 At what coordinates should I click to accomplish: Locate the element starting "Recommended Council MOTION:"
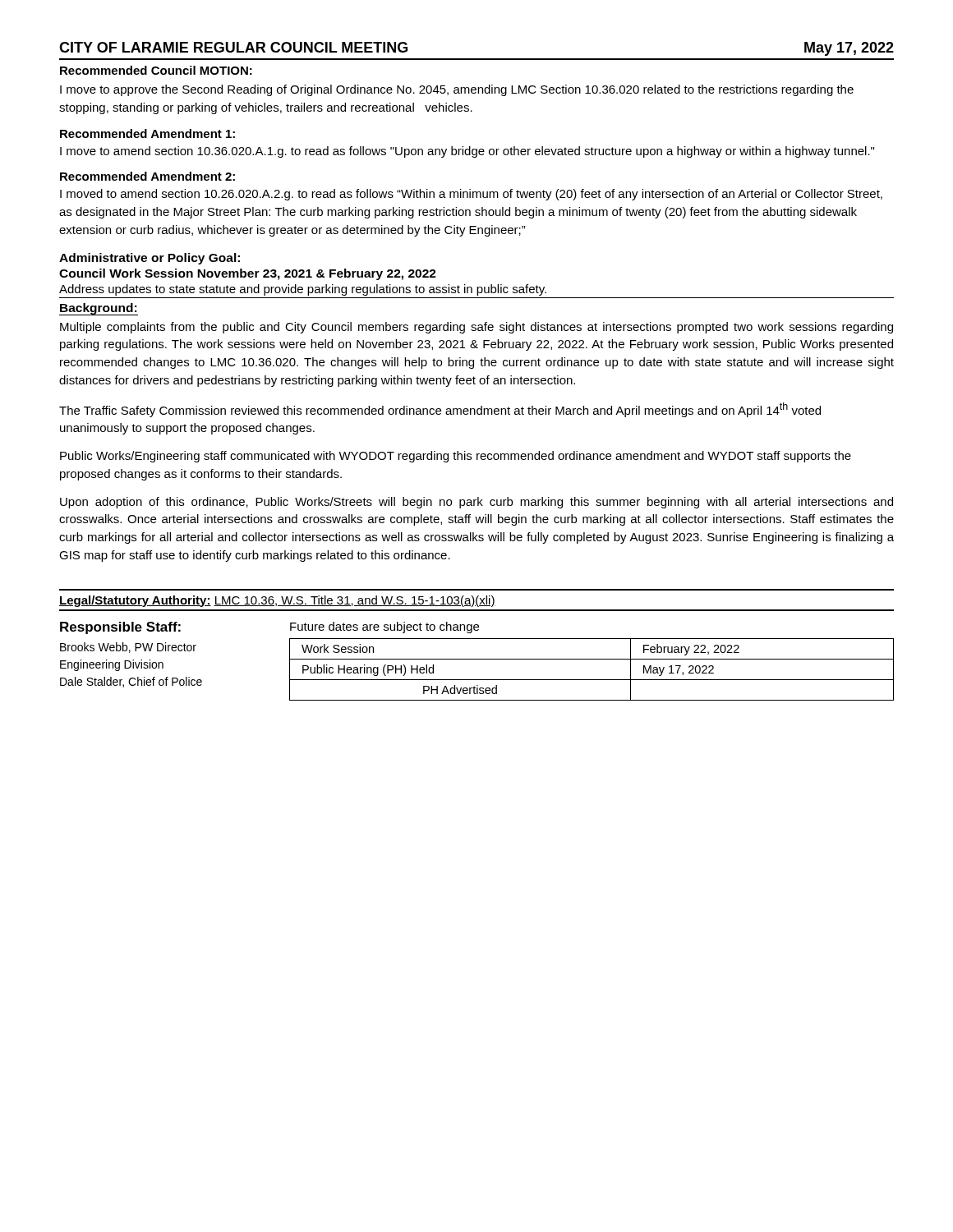click(476, 70)
